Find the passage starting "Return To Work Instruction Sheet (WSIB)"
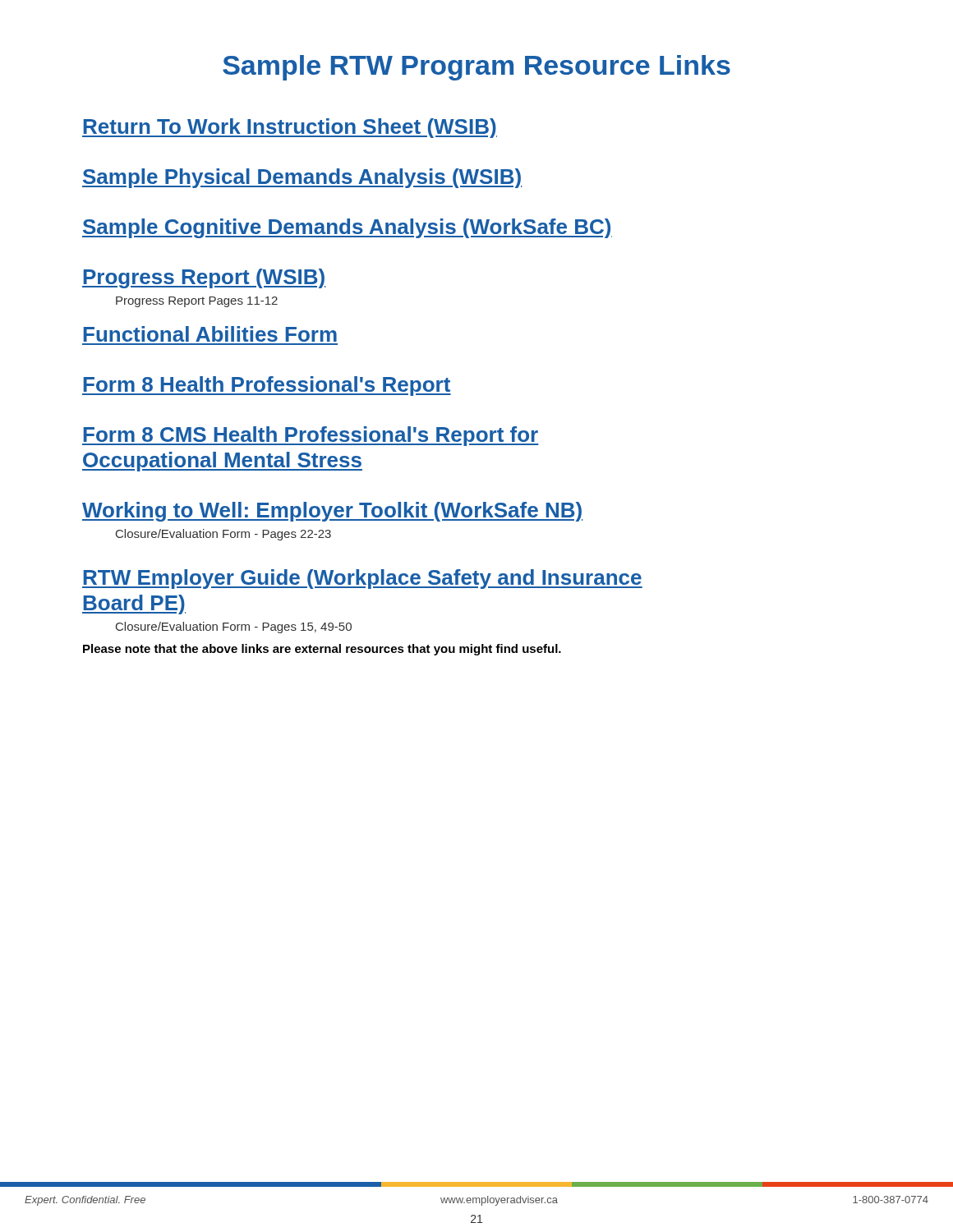Image resolution: width=953 pixels, height=1232 pixels. [x=476, y=127]
